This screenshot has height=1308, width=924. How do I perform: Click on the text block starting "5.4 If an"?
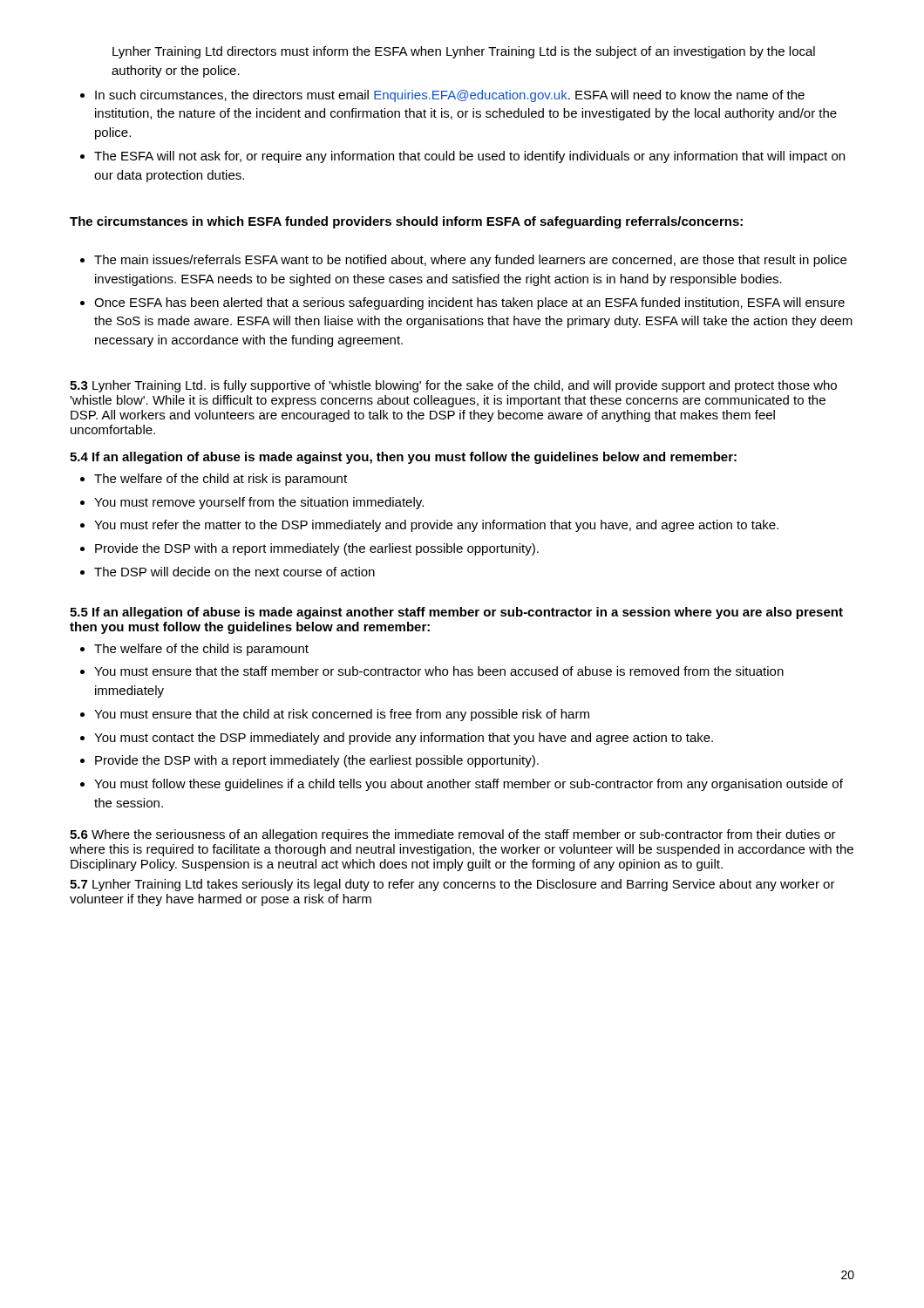tap(404, 456)
